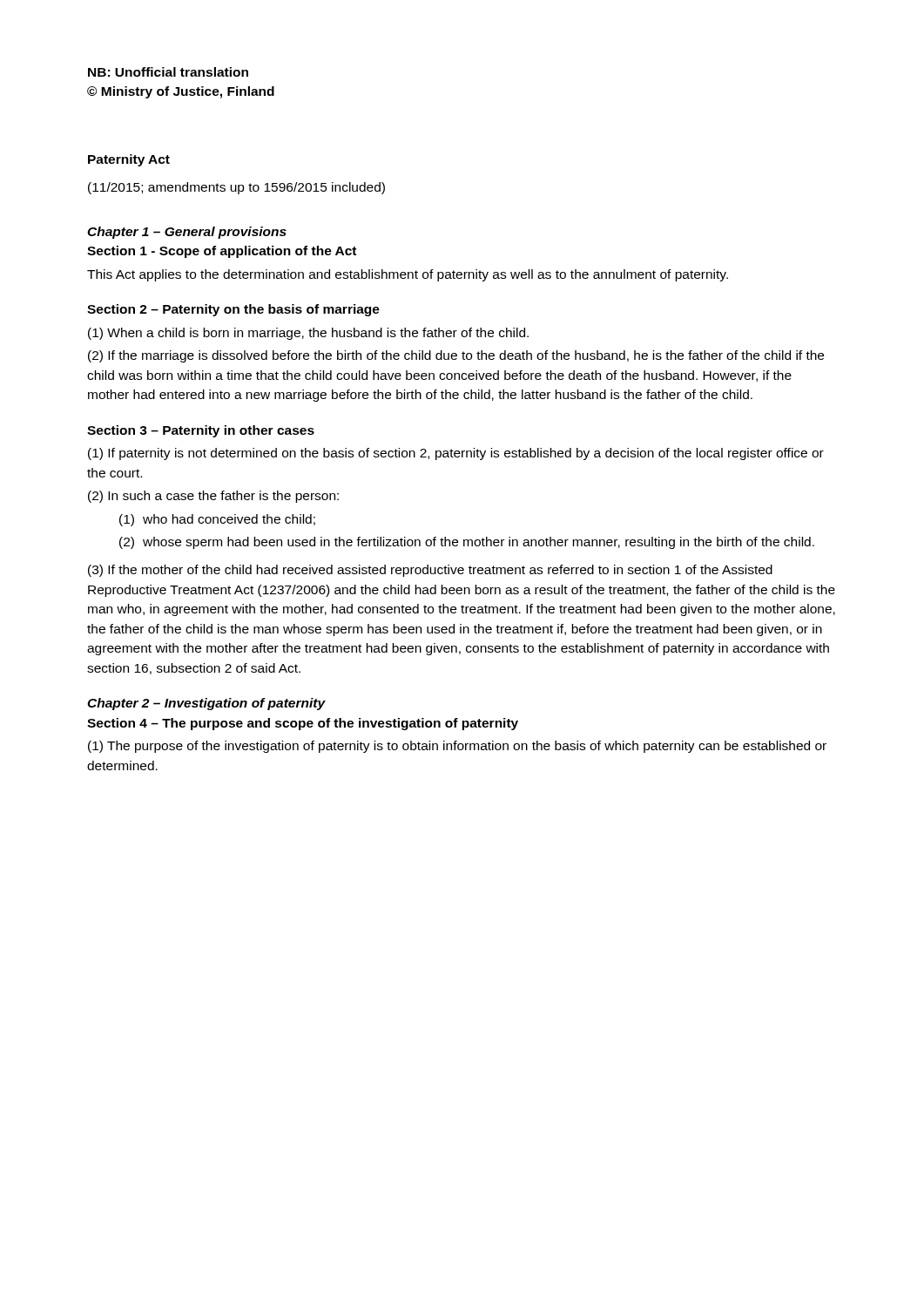Where is the passage that starts "(1) When a child is born"?
This screenshot has width=924, height=1307.
(x=308, y=332)
